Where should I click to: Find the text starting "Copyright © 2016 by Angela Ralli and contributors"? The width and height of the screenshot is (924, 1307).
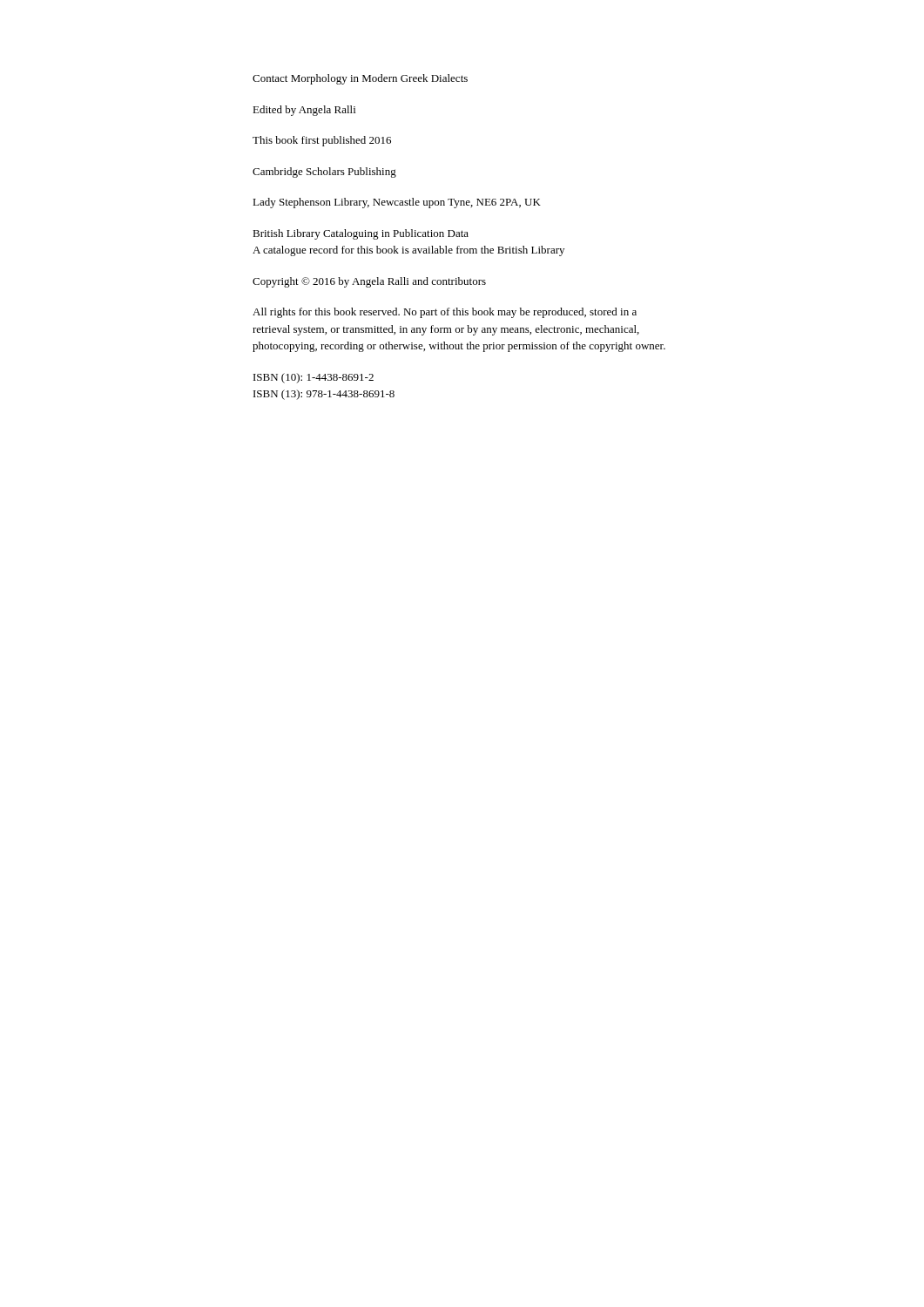click(x=369, y=281)
